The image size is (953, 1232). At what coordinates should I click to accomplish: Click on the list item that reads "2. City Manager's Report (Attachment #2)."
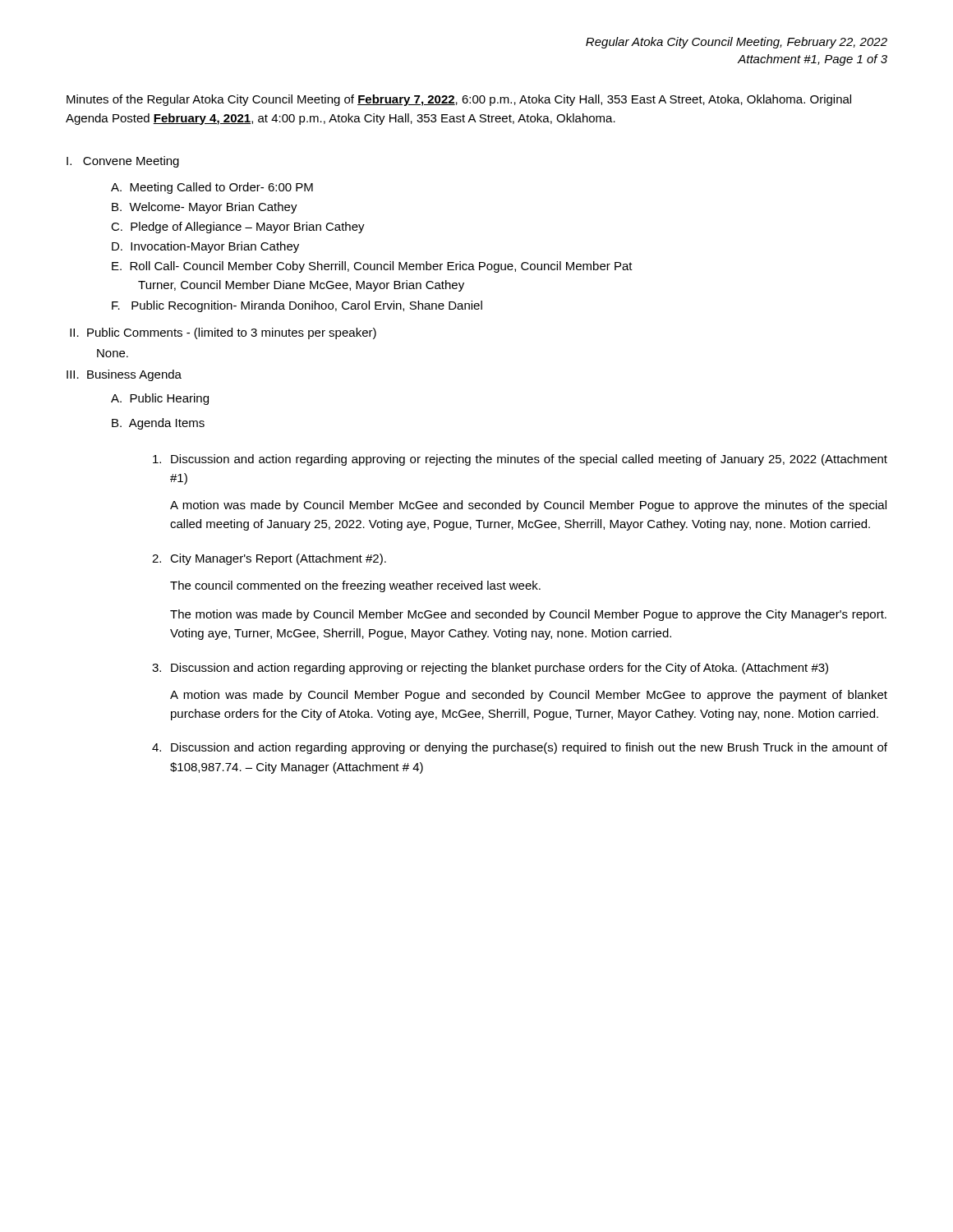pos(269,558)
